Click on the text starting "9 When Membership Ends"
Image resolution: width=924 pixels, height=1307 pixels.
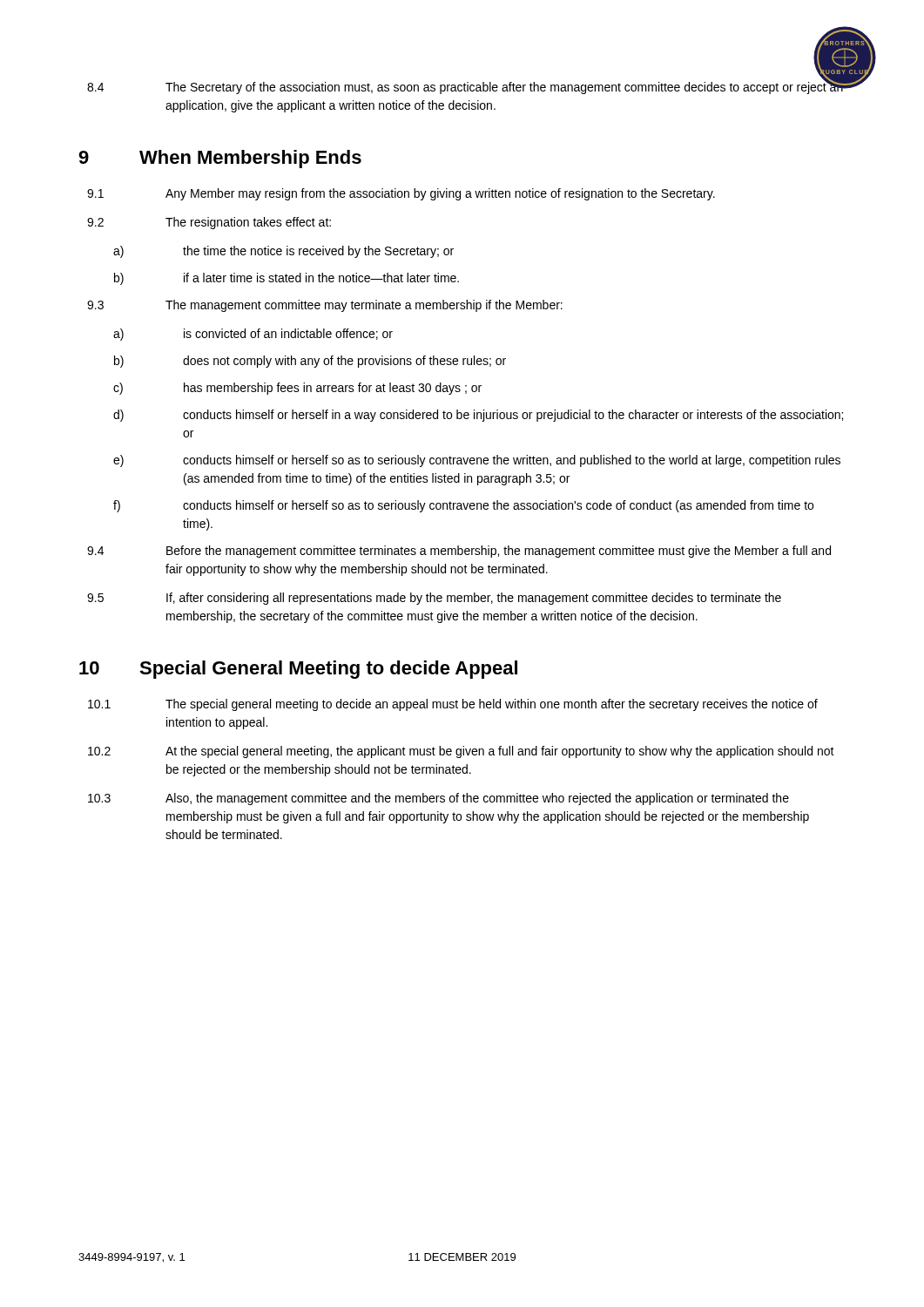click(x=220, y=158)
